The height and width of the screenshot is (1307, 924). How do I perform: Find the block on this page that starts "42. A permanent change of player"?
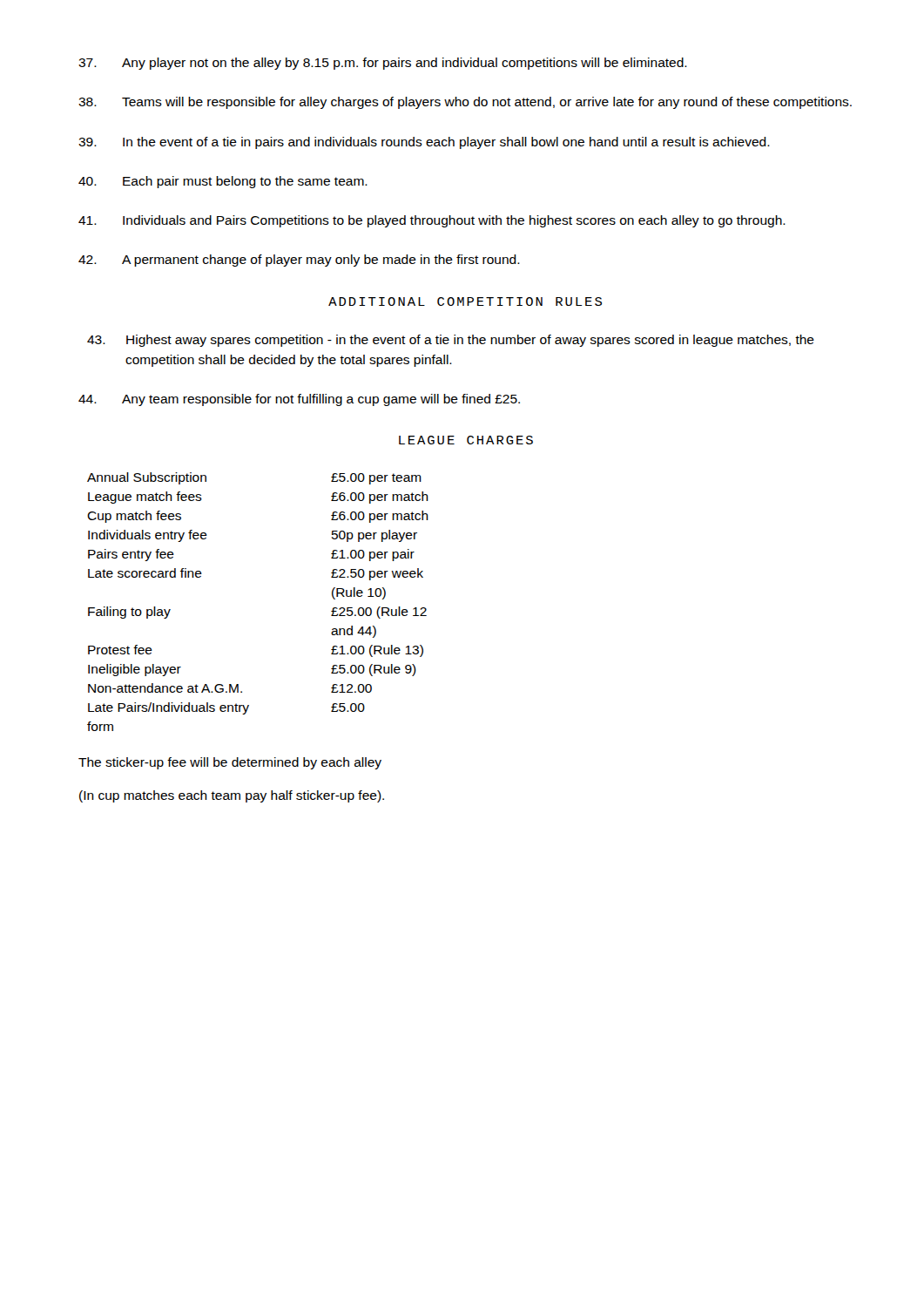click(466, 260)
